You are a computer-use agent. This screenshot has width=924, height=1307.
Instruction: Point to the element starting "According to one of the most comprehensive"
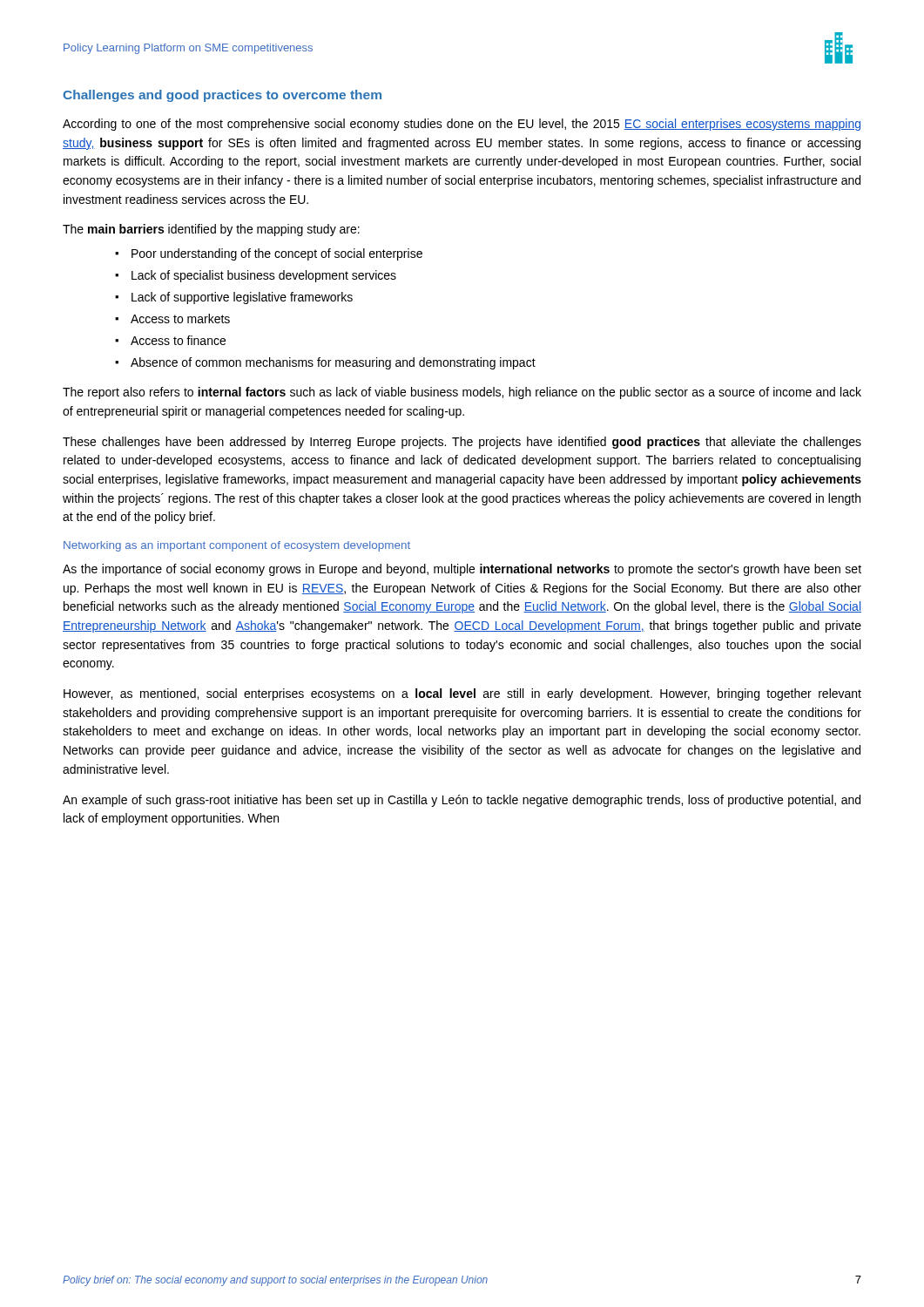click(462, 162)
